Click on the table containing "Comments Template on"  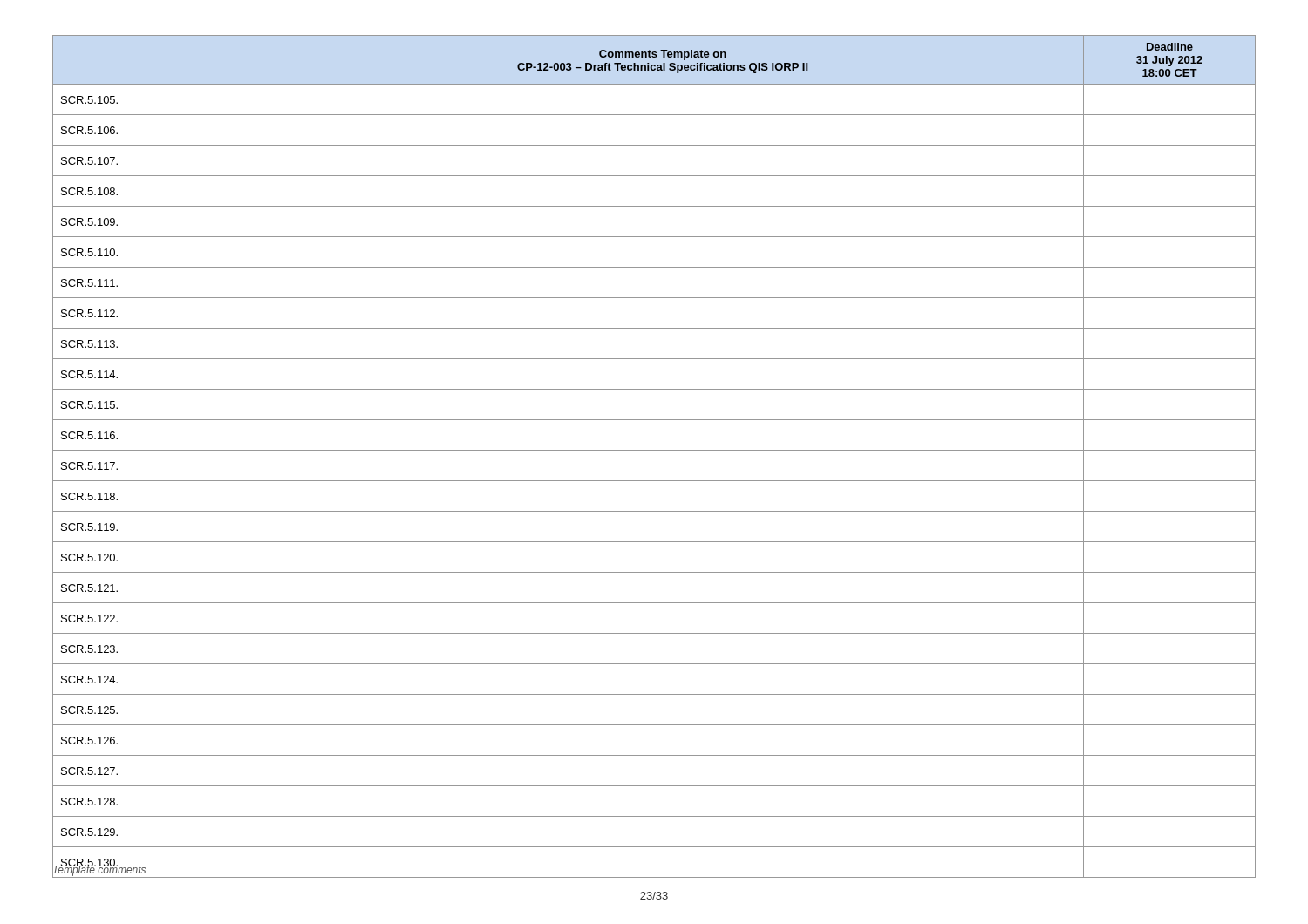[654, 456]
